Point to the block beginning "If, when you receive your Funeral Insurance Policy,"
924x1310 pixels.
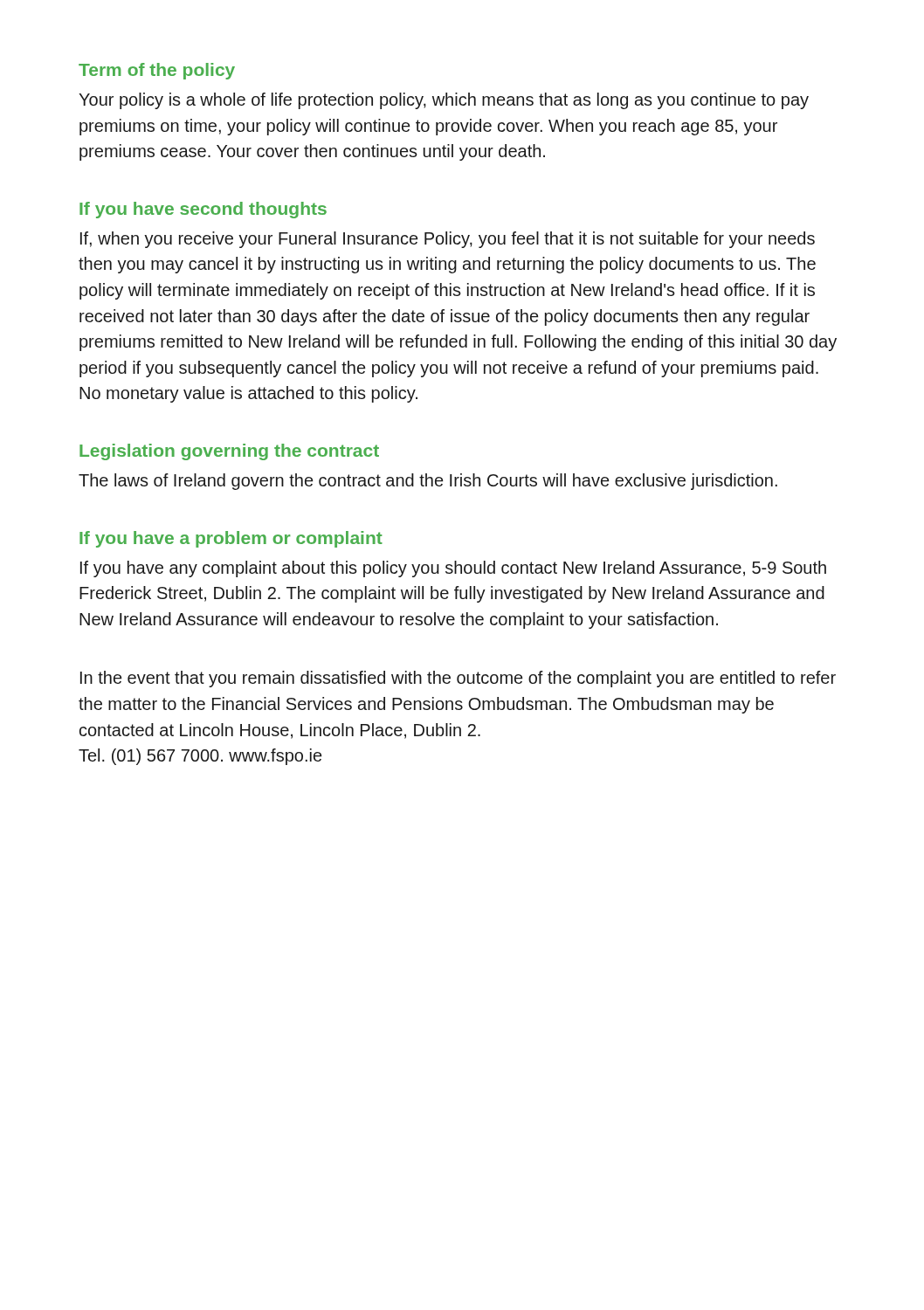coord(458,316)
